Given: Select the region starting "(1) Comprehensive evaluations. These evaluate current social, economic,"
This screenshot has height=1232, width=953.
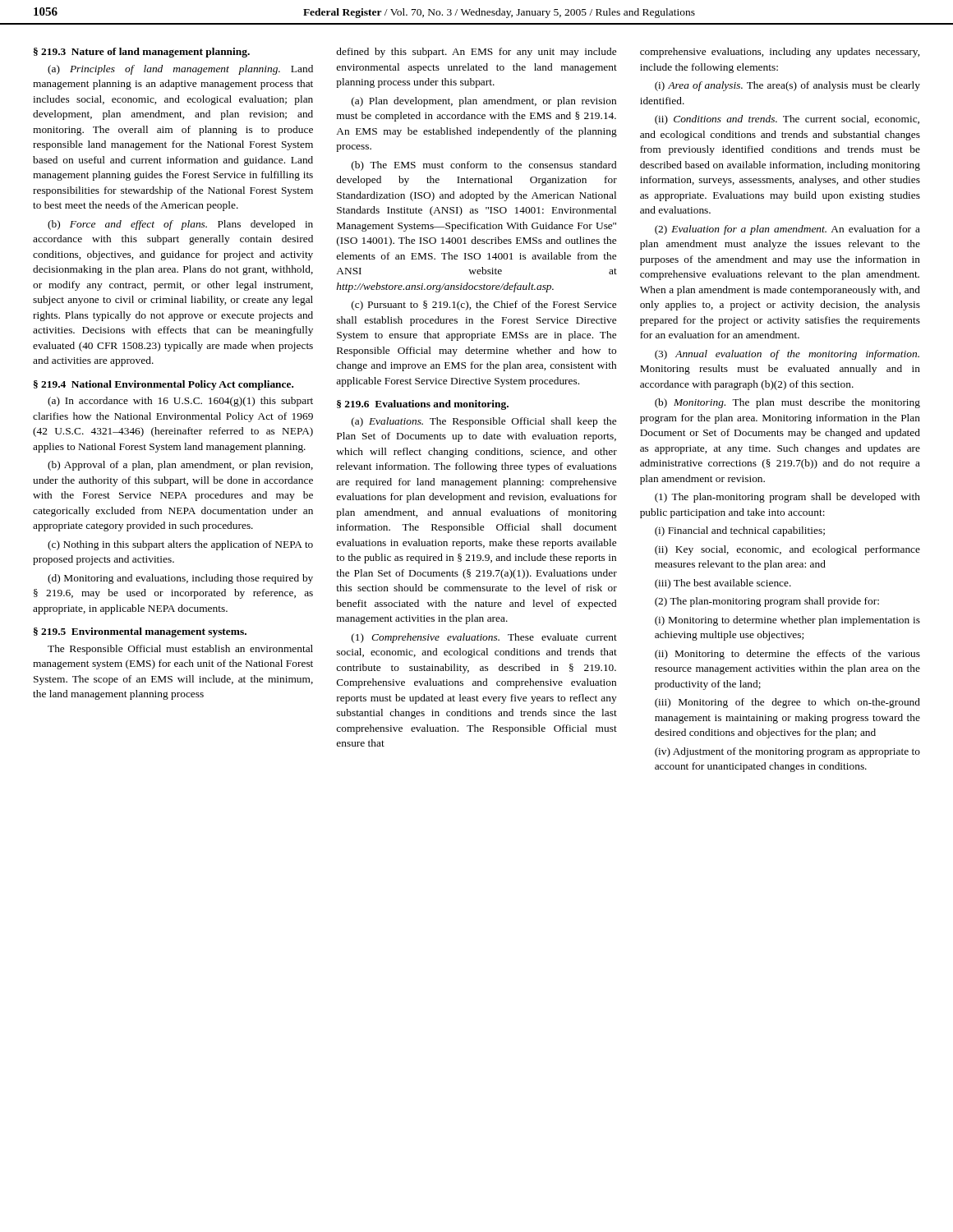Looking at the screenshot, I should click(x=476, y=690).
